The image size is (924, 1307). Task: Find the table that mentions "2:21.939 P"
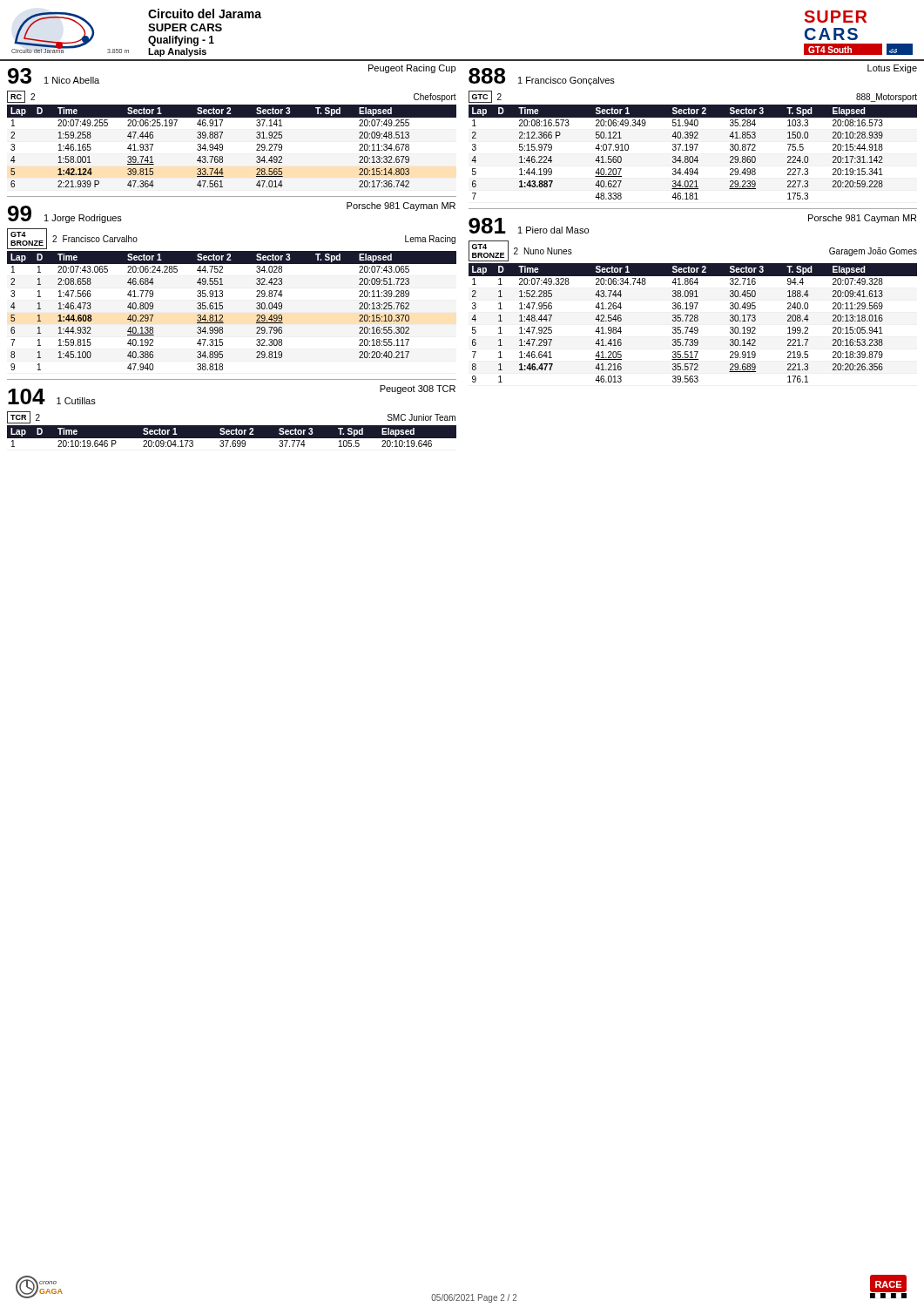[231, 148]
